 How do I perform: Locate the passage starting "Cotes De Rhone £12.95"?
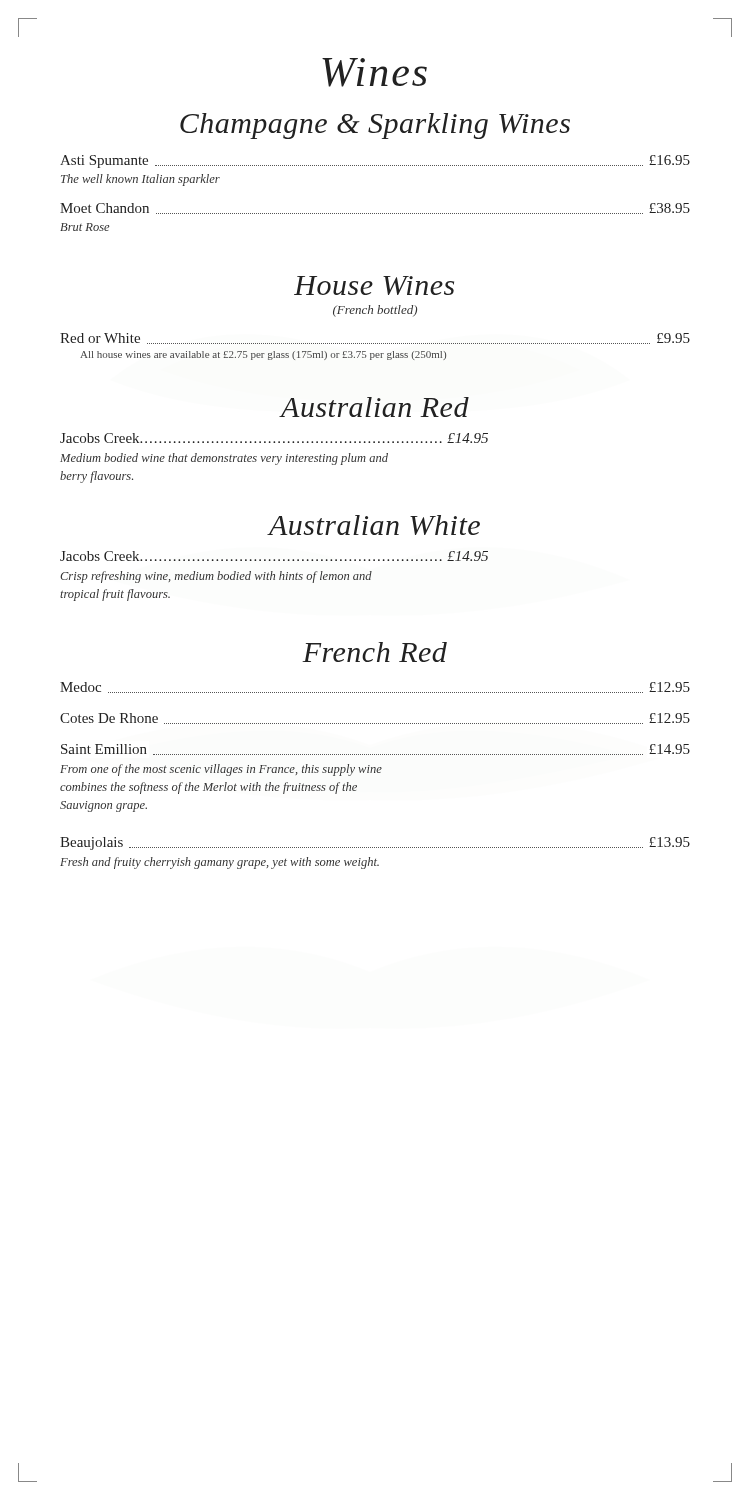pos(375,718)
